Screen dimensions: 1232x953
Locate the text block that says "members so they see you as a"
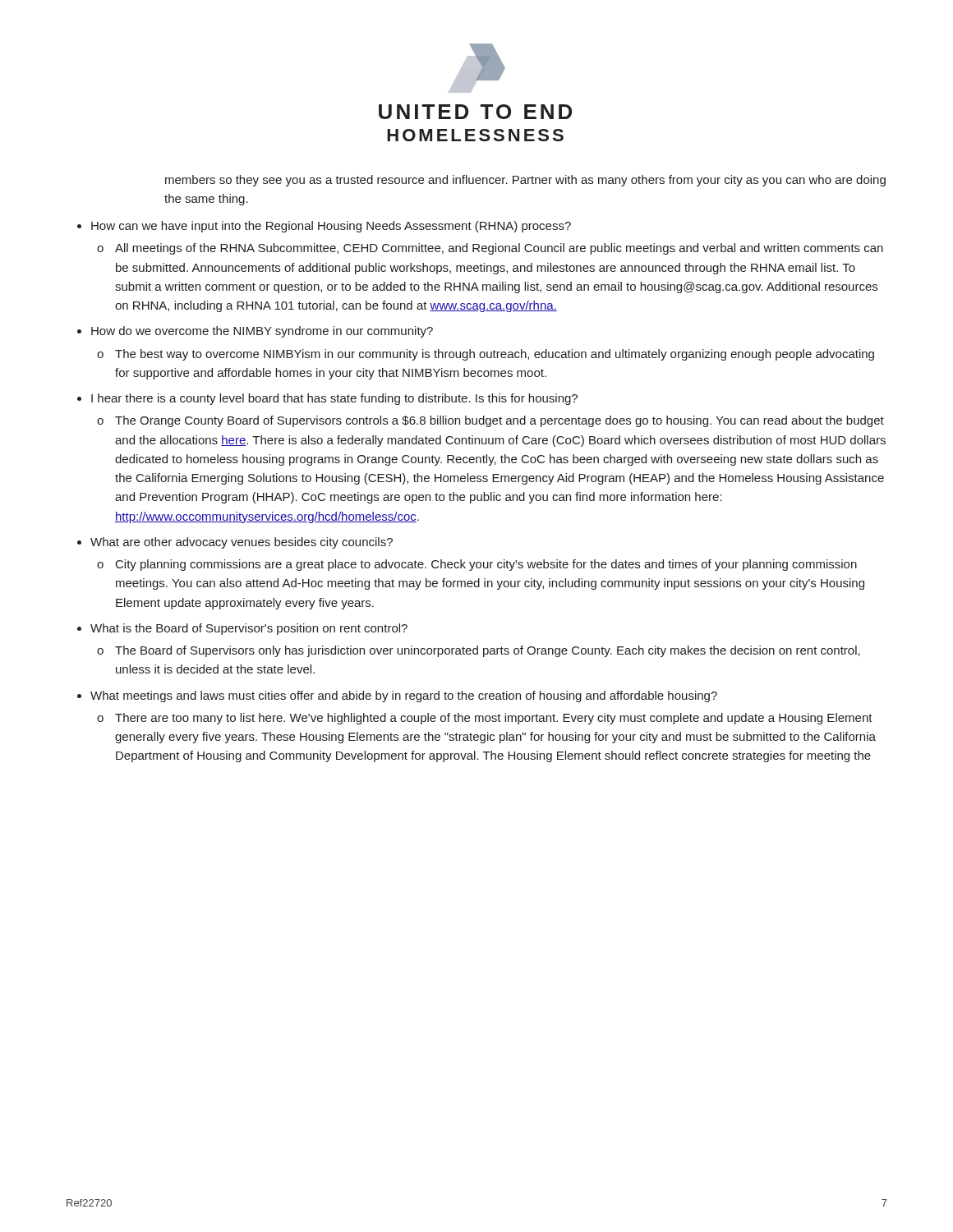click(525, 189)
